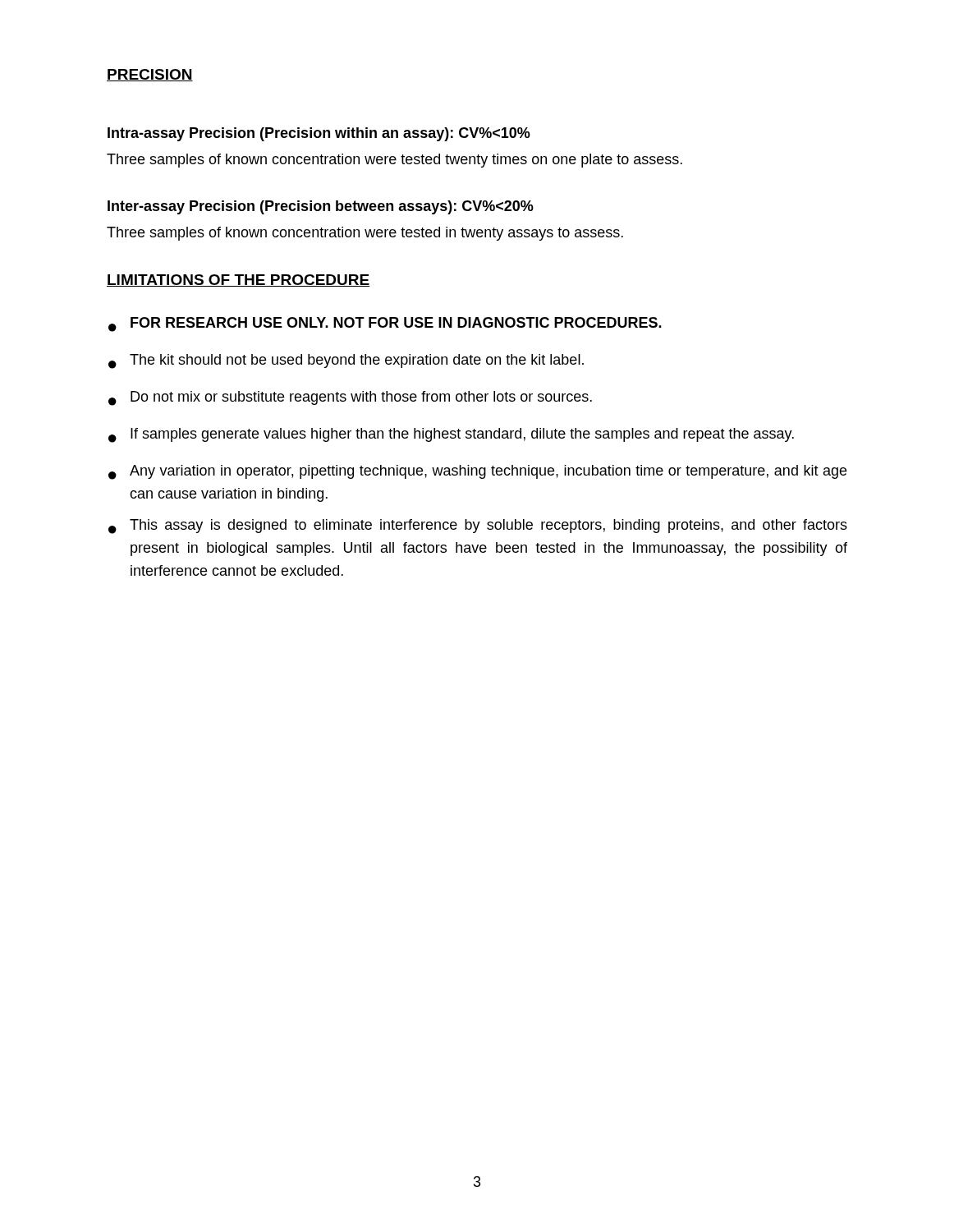Where is the section header that starts "Intra-assay Precision (Precision"?

pyautogui.click(x=318, y=133)
